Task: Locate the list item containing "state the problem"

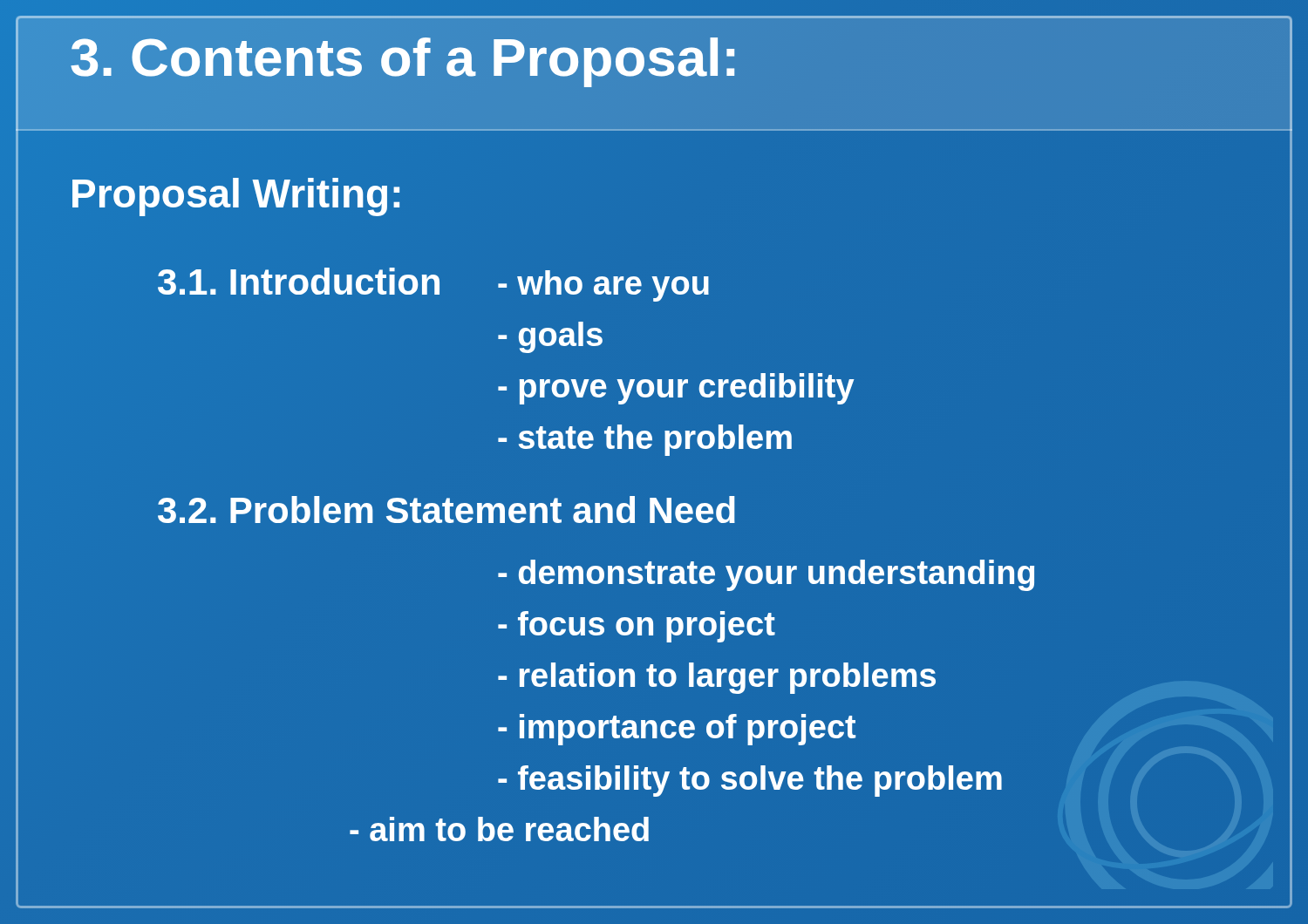Action: tap(645, 438)
